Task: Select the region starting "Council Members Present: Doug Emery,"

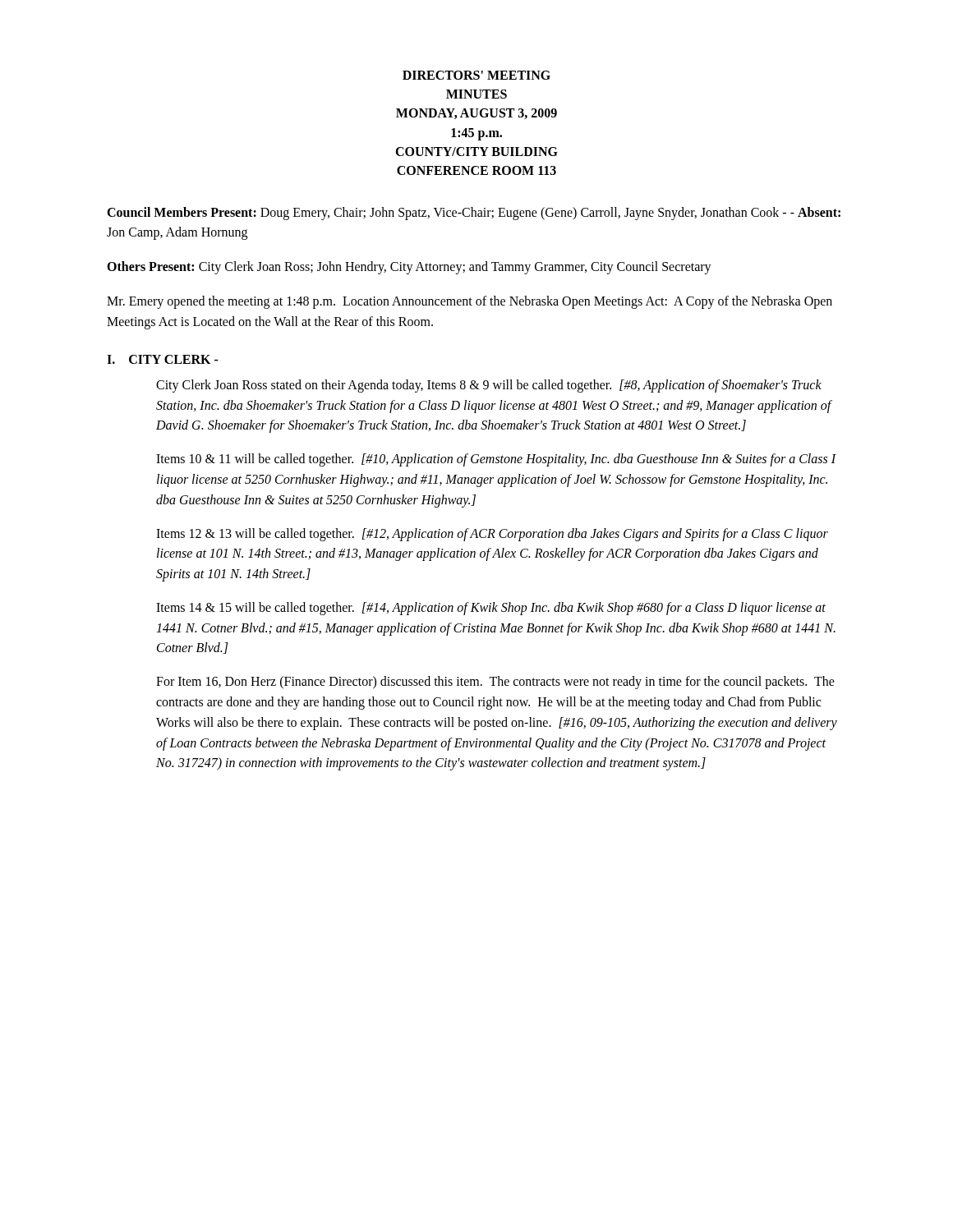Action: (474, 222)
